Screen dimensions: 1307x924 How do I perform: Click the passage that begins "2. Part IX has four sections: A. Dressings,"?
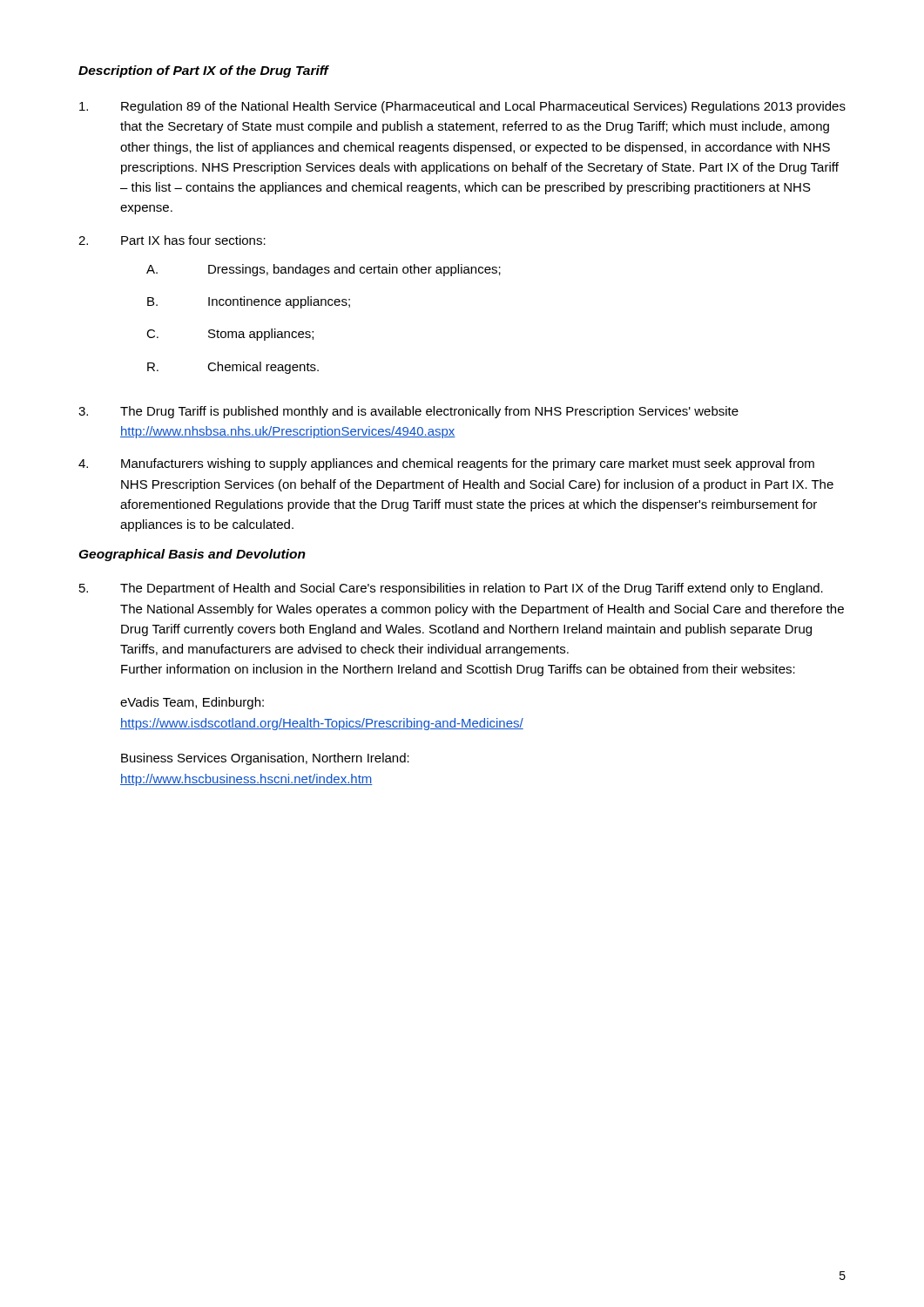coord(172,240)
